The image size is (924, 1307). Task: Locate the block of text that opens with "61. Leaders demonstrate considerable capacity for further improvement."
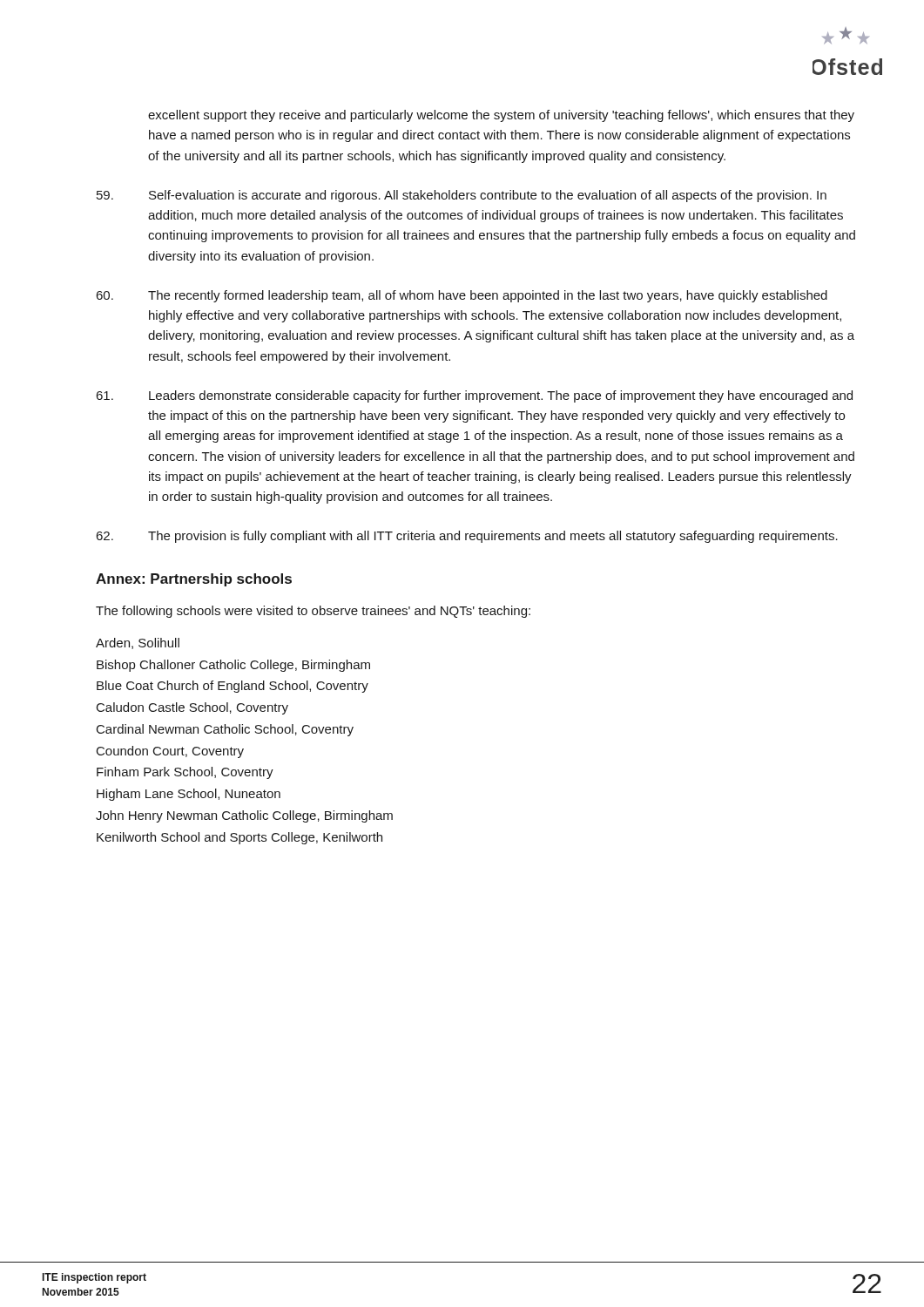(x=479, y=446)
